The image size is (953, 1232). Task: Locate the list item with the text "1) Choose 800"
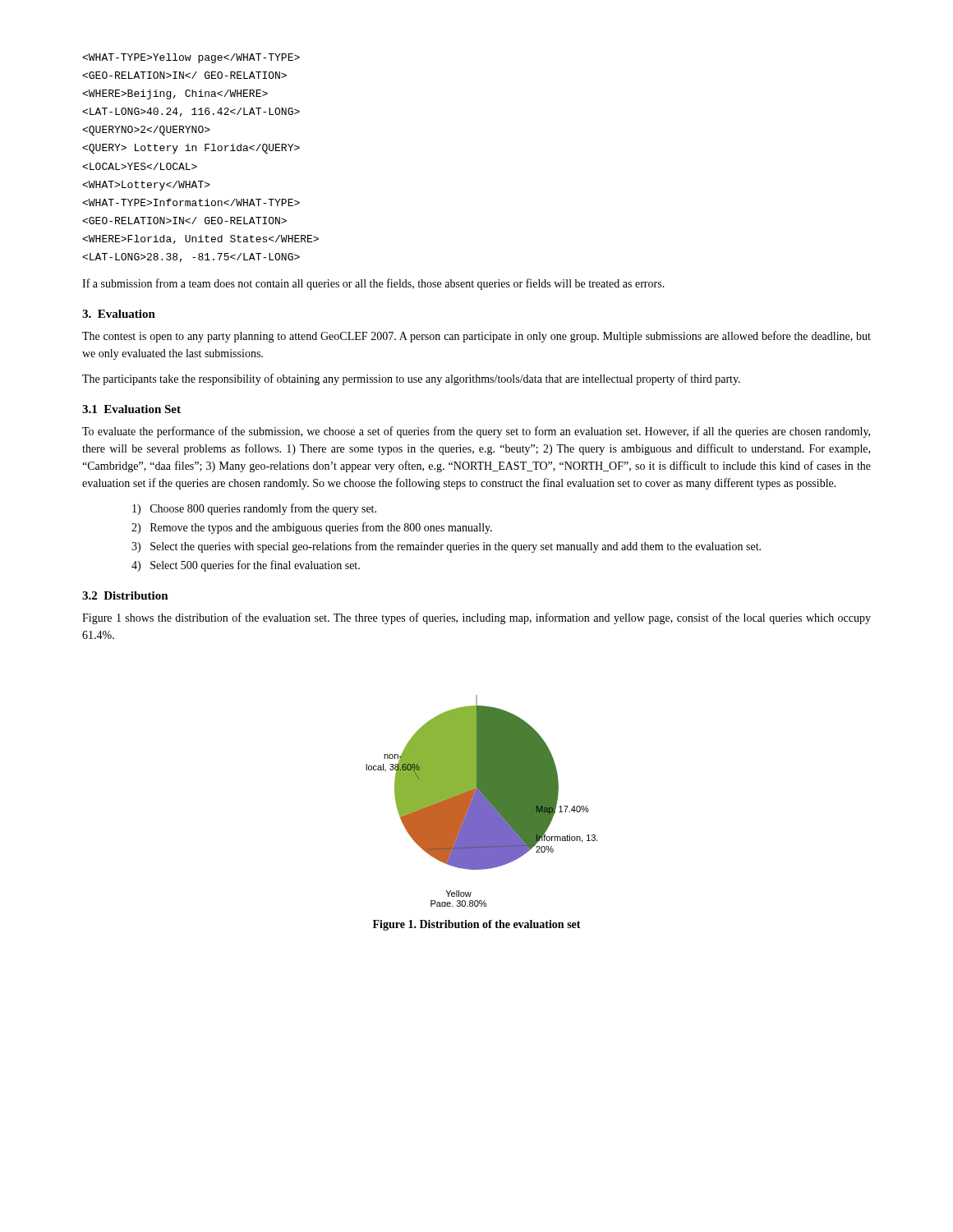pos(254,509)
